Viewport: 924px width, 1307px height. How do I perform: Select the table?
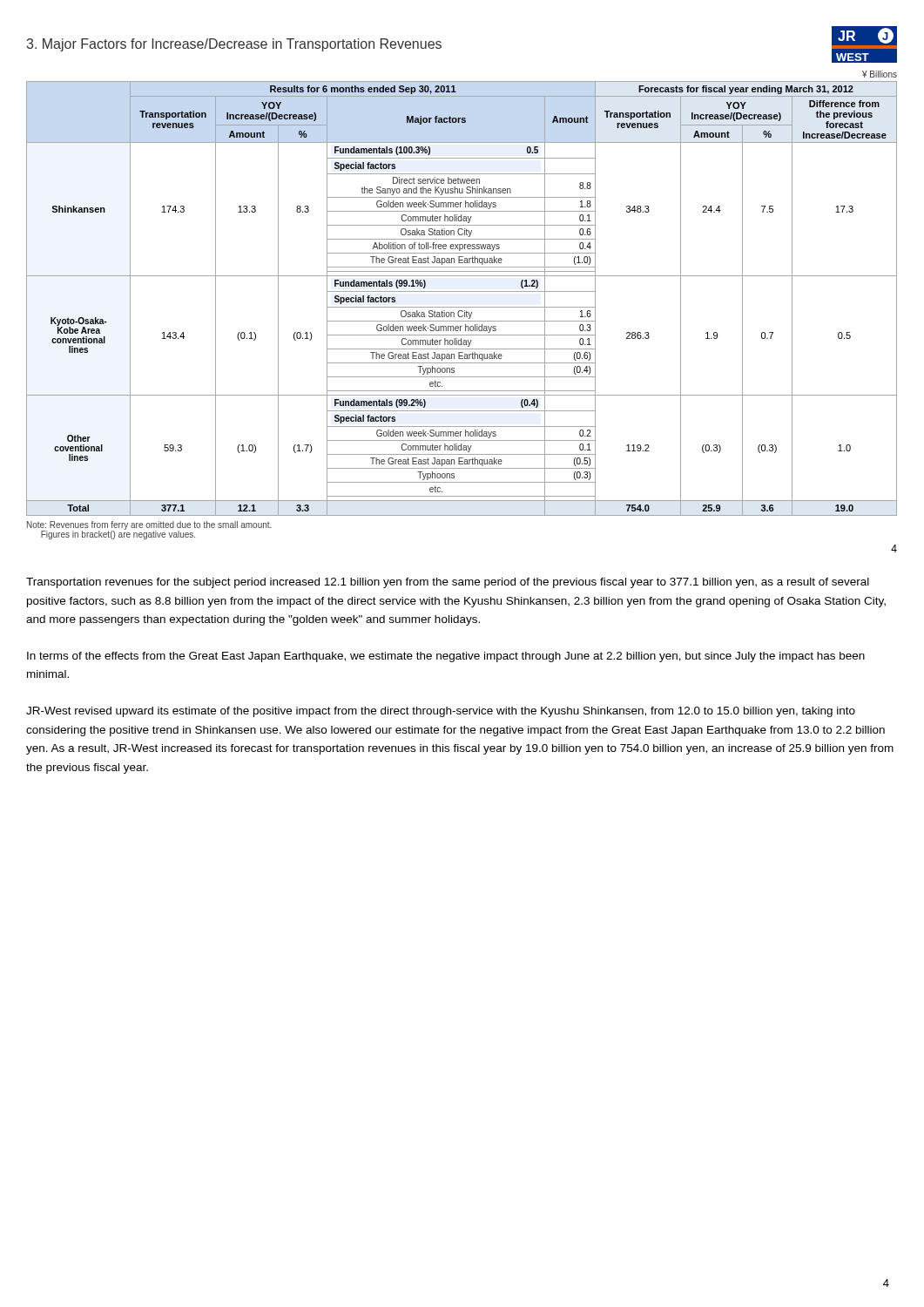462,298
